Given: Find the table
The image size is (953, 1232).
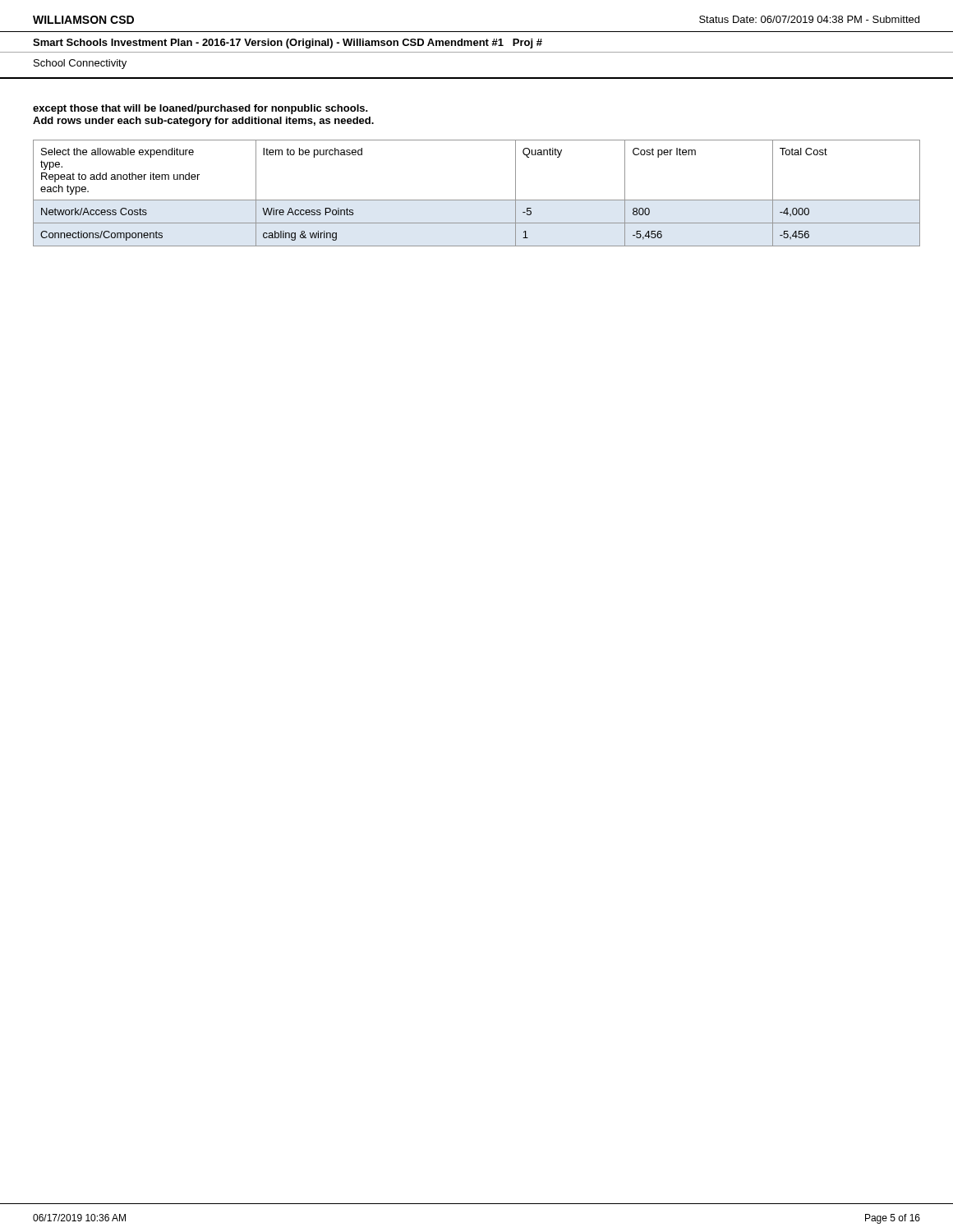Looking at the screenshot, I should click(476, 193).
